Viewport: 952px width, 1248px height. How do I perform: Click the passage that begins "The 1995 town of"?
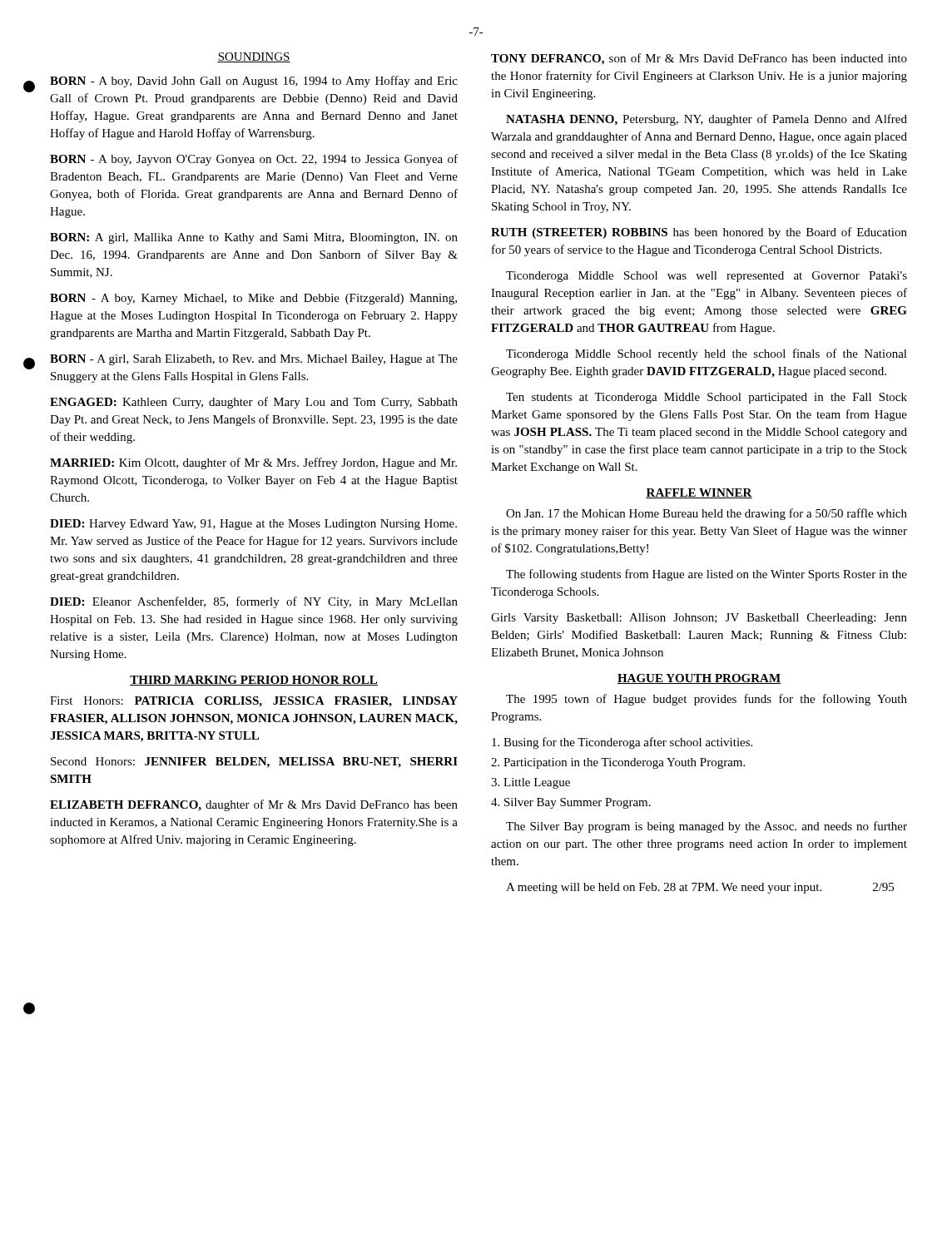coord(699,708)
